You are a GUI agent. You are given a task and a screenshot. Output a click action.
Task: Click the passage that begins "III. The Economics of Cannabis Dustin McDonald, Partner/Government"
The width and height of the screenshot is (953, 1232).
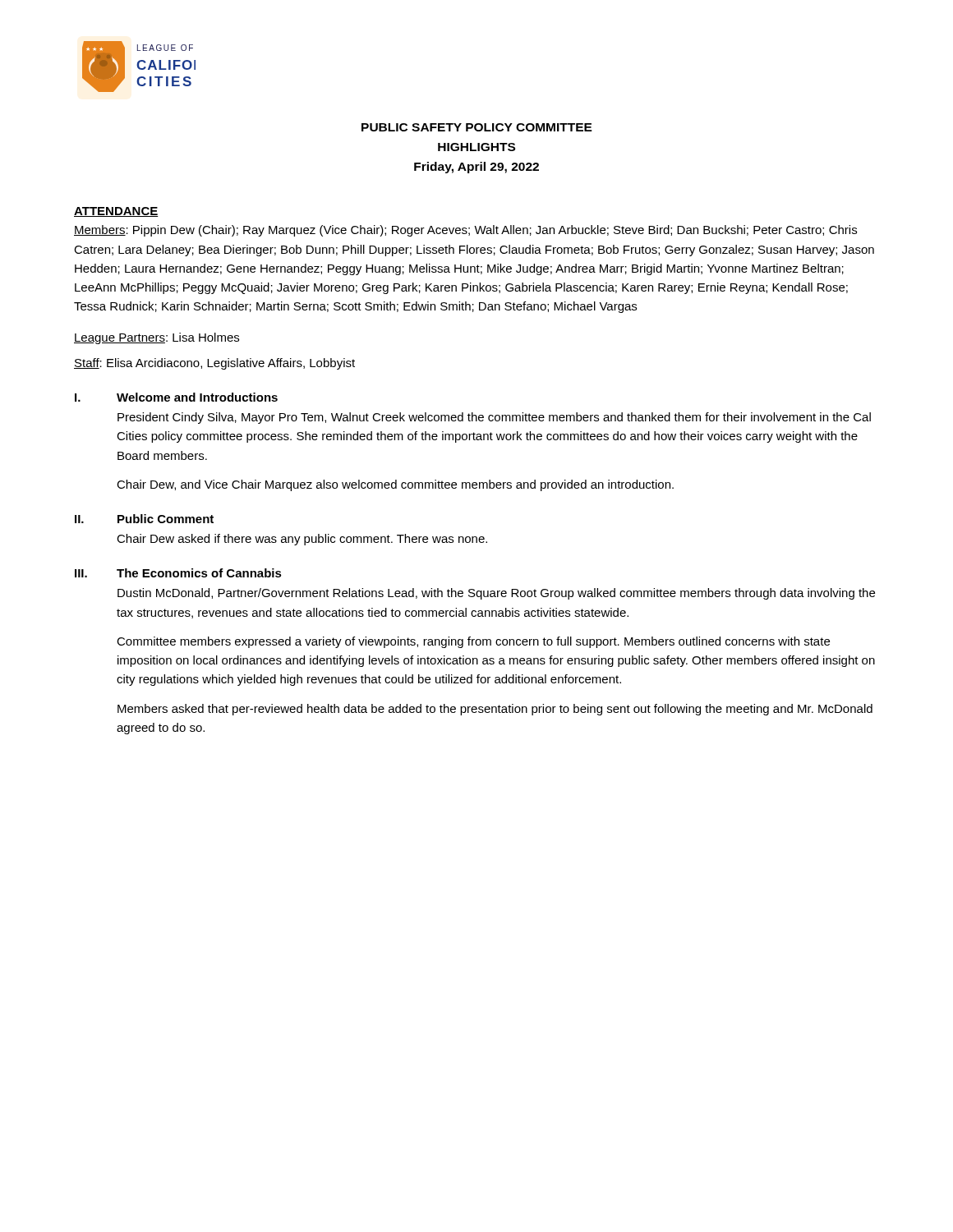[476, 651]
